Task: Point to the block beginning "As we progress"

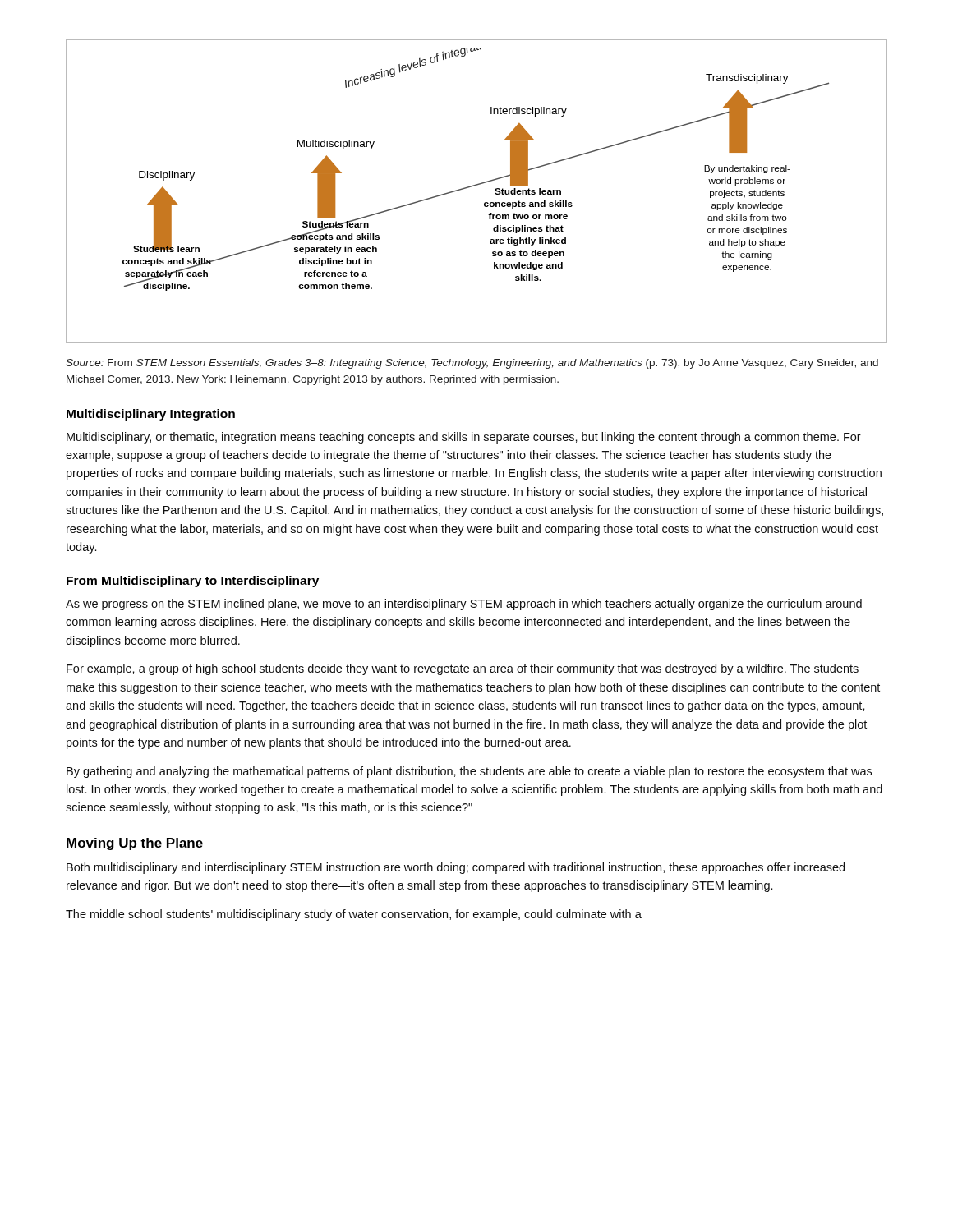Action: click(464, 622)
